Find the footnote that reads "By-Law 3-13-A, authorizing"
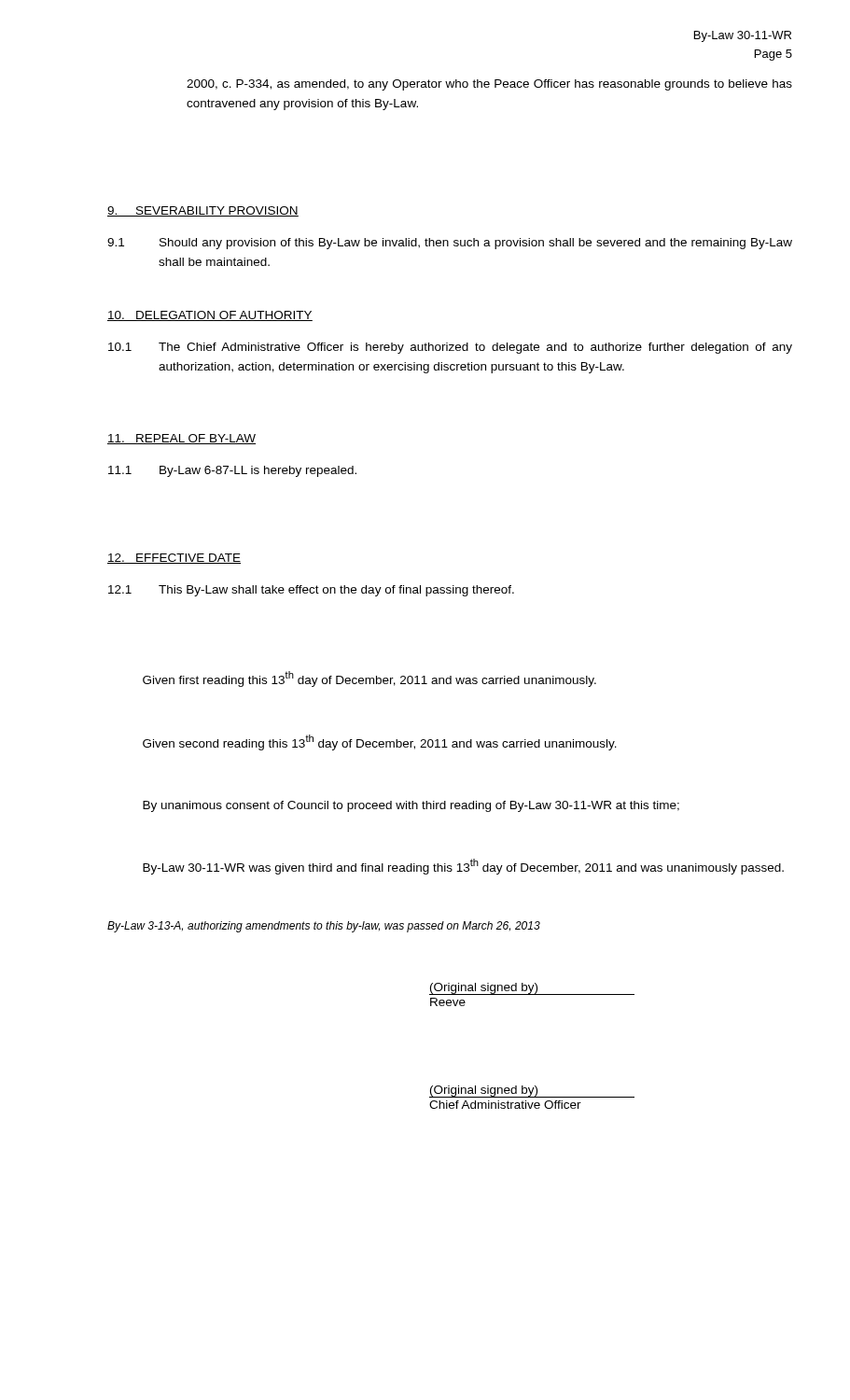Screen dimensions: 1400x850 click(324, 926)
